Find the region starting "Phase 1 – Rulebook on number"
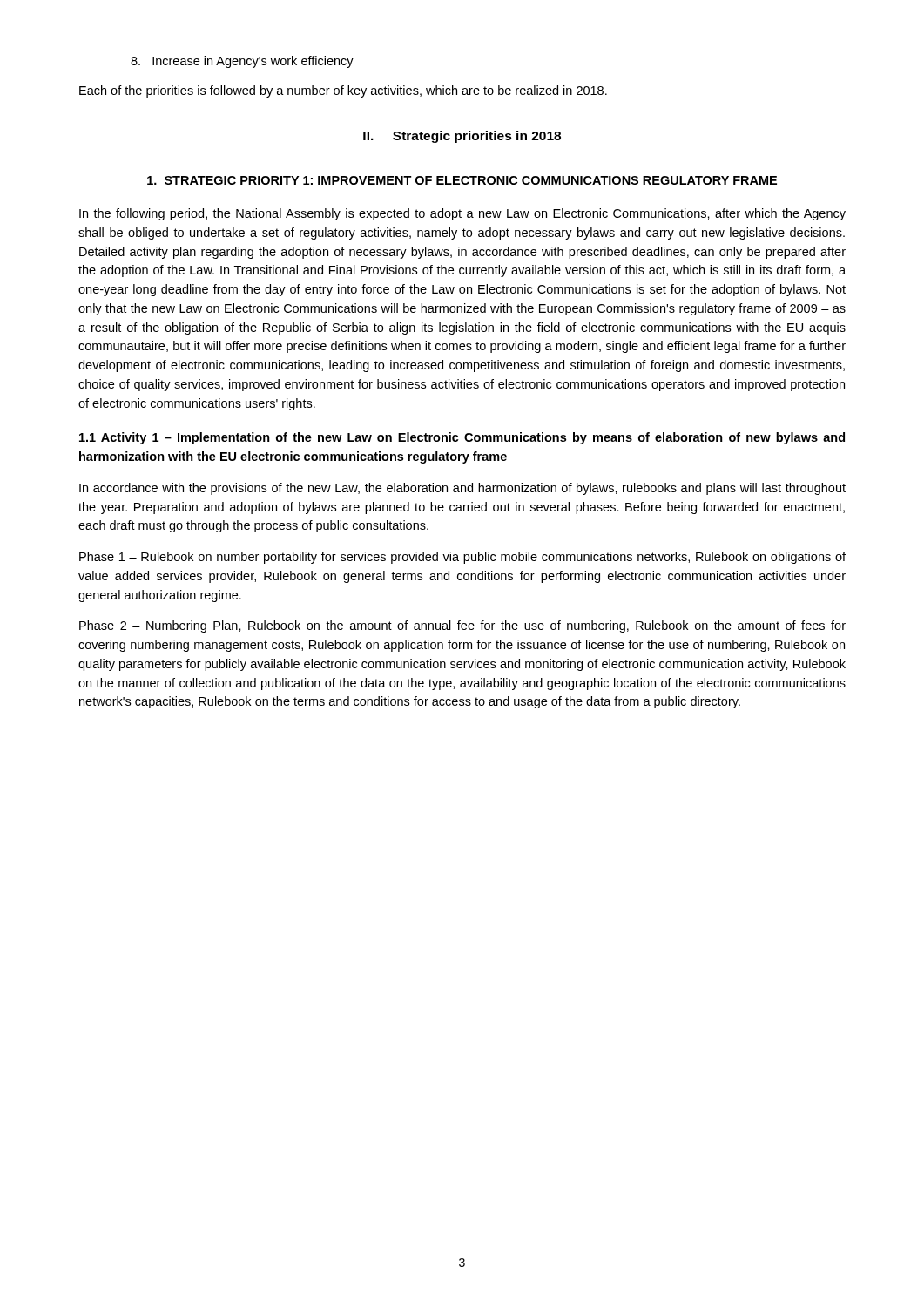 pos(462,576)
